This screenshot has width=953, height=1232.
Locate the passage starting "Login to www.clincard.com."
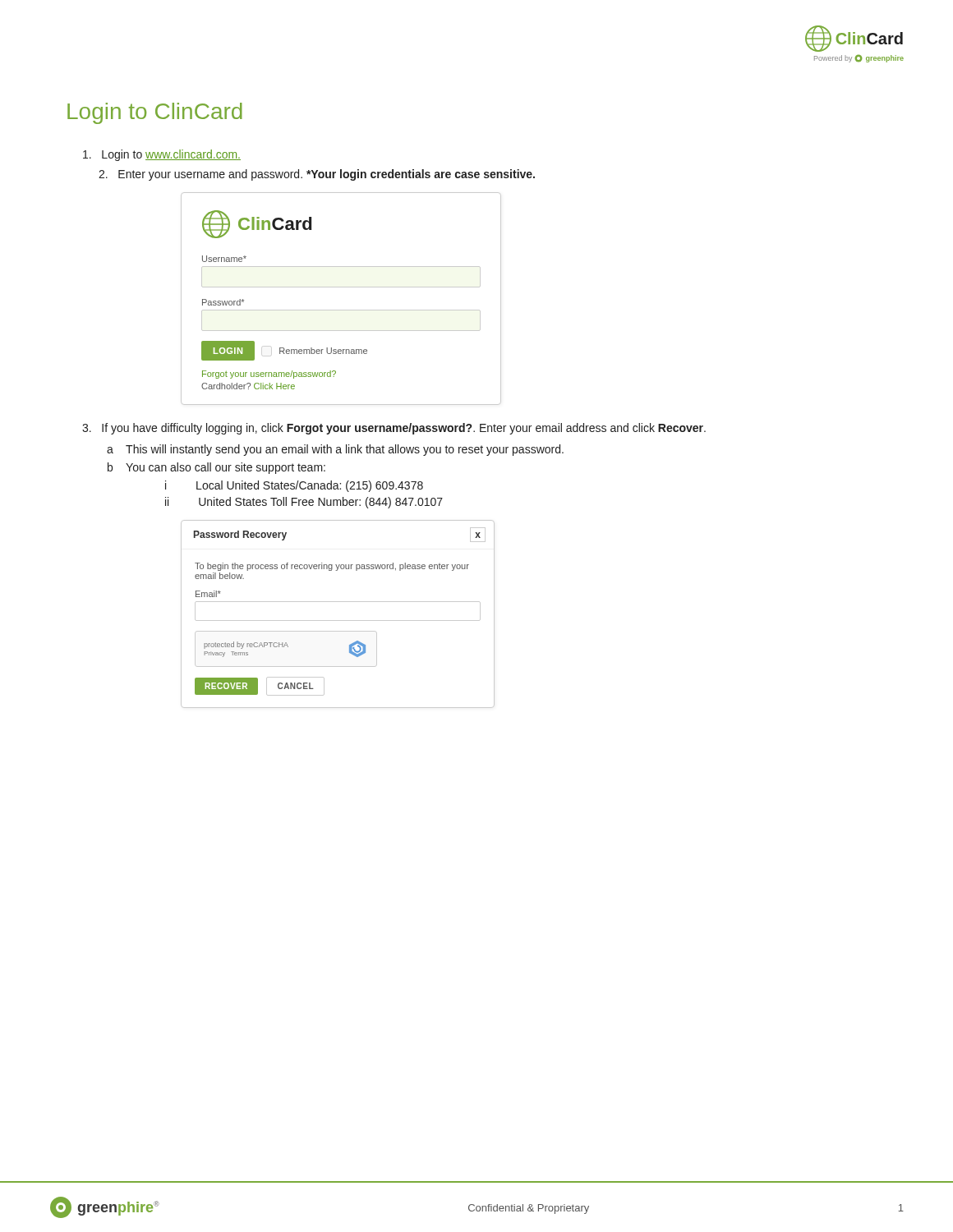point(161,154)
